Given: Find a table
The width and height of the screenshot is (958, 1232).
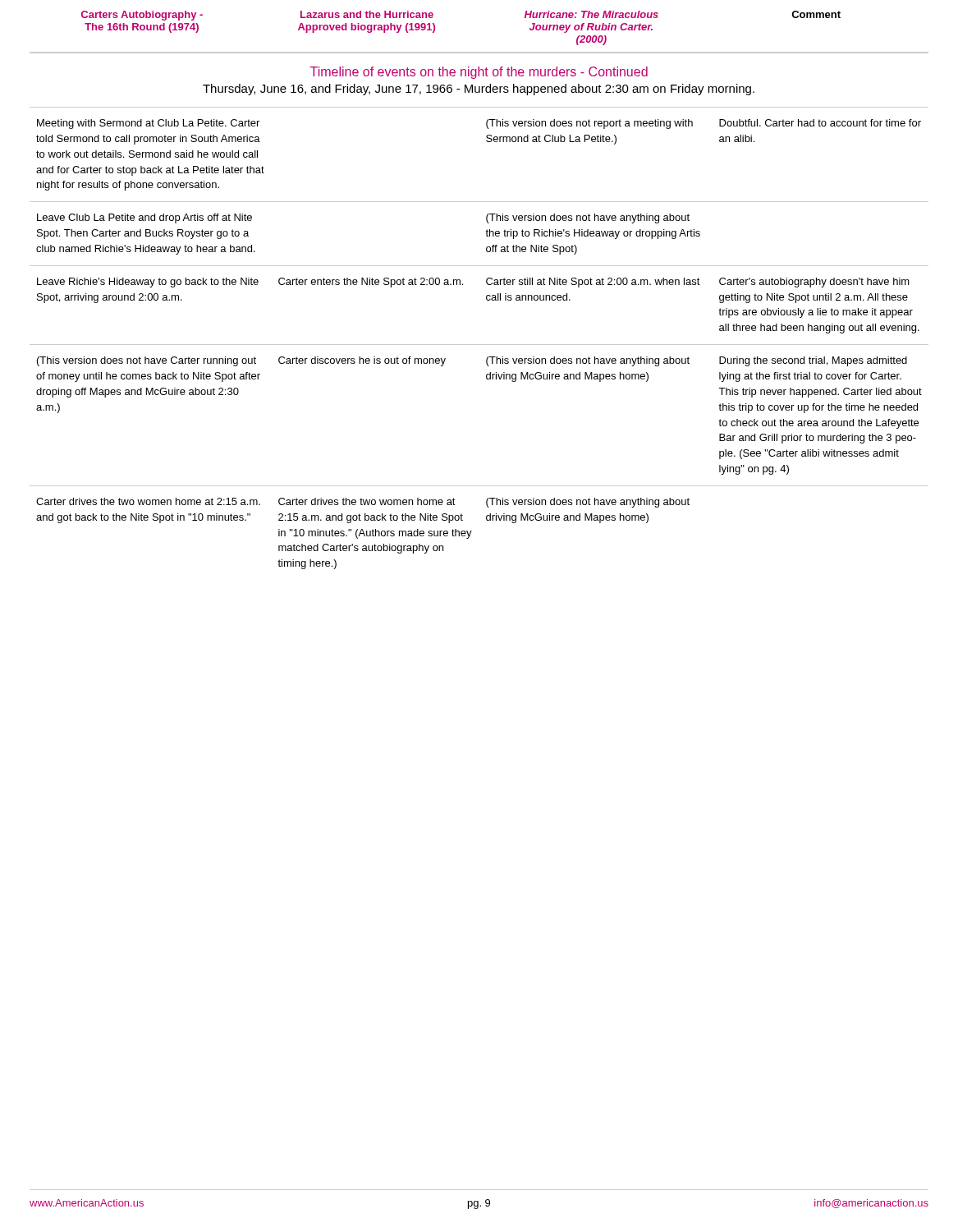Looking at the screenshot, I should [479, 343].
